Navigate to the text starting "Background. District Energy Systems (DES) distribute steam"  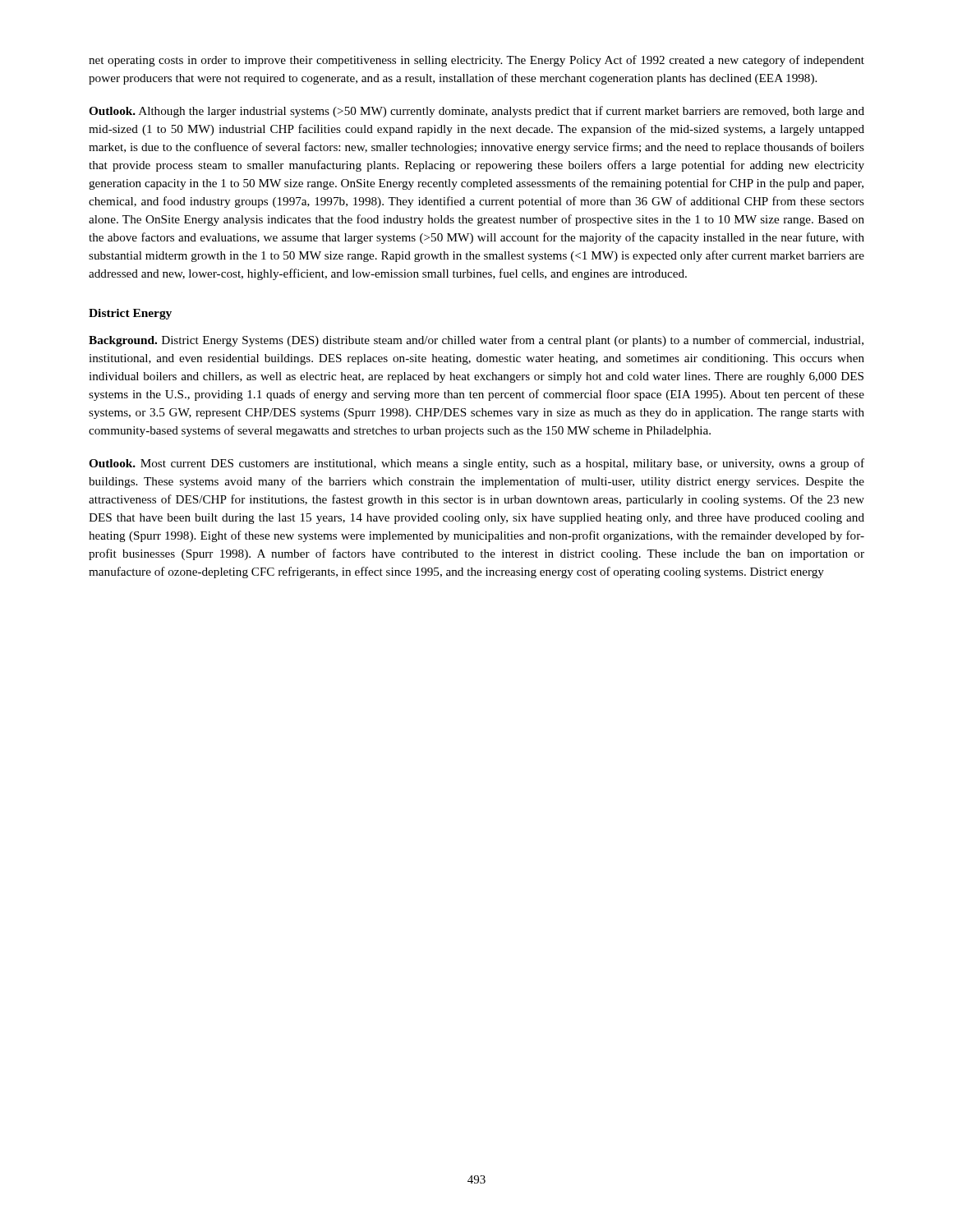(476, 385)
